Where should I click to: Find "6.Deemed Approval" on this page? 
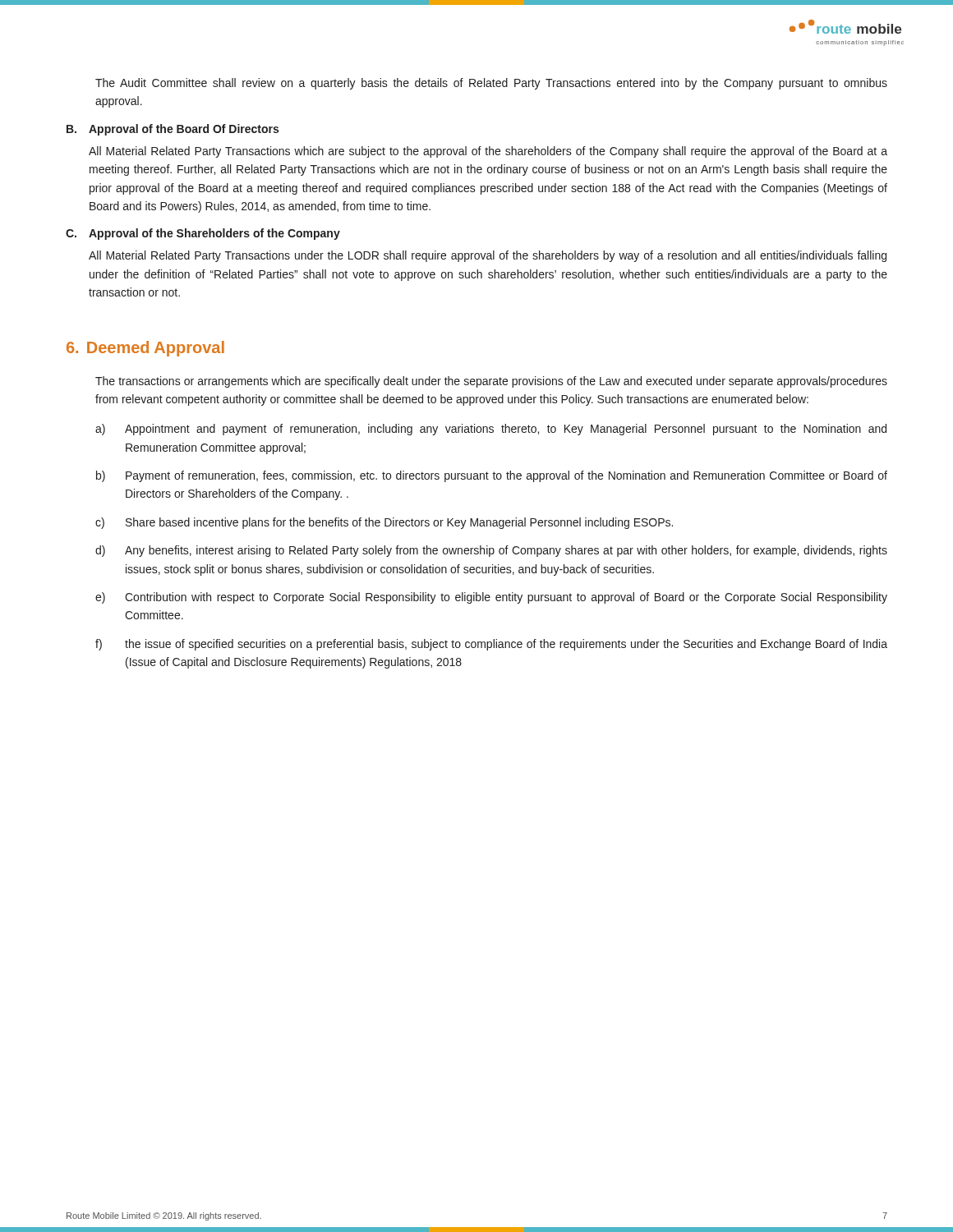tap(145, 347)
